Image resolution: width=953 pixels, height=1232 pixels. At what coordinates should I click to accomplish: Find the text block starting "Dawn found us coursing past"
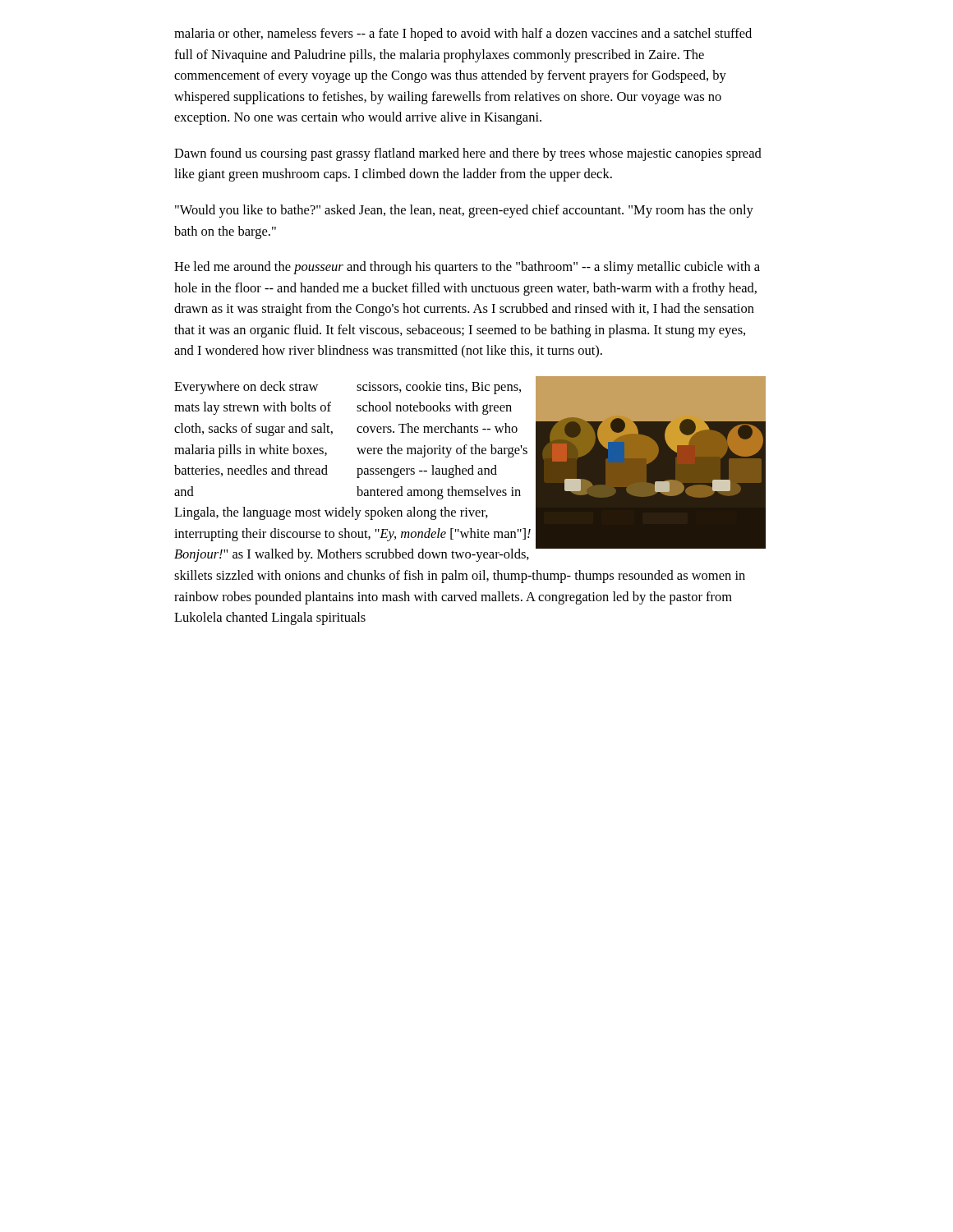[x=468, y=164]
